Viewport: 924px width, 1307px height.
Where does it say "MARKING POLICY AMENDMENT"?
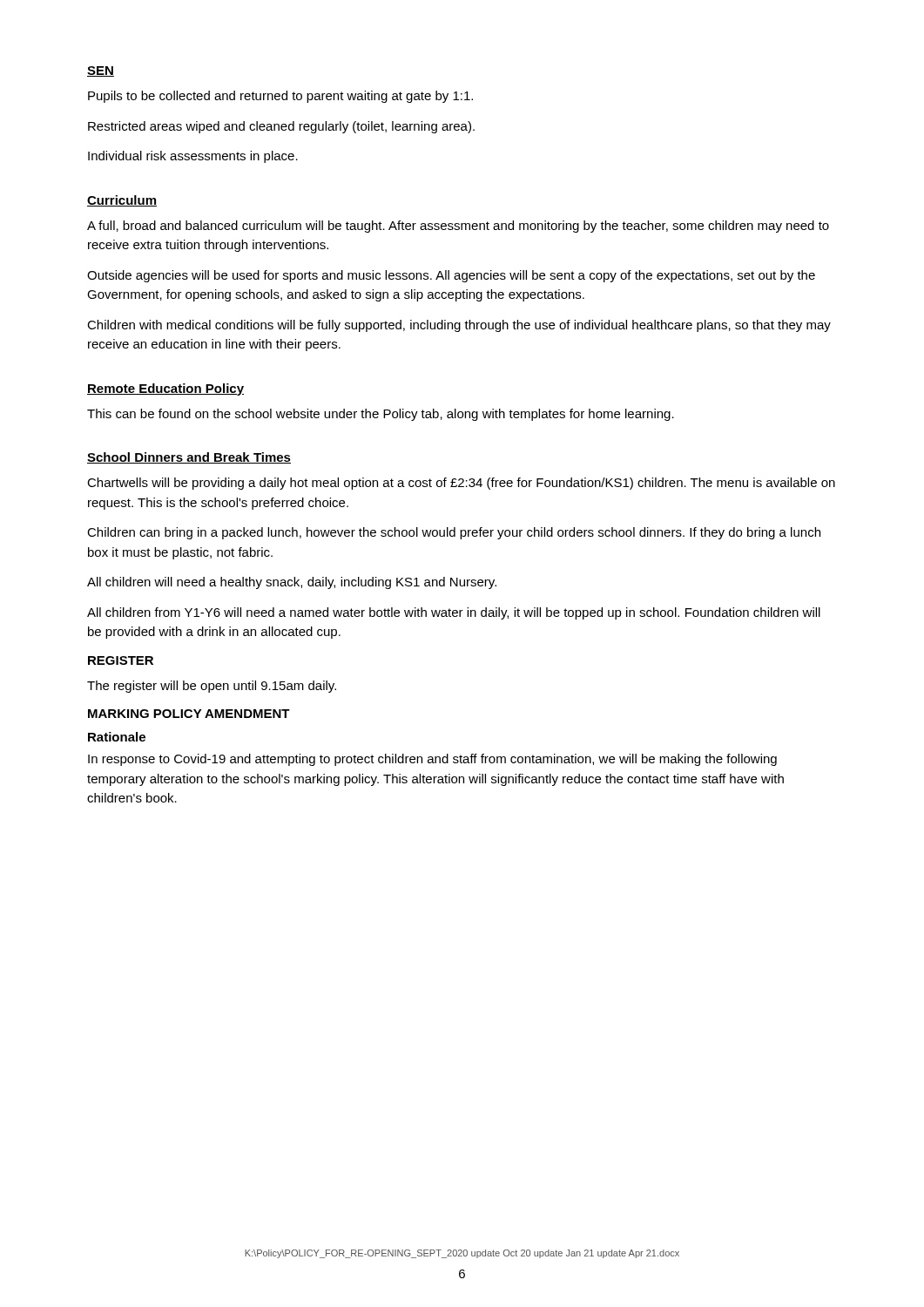[188, 713]
